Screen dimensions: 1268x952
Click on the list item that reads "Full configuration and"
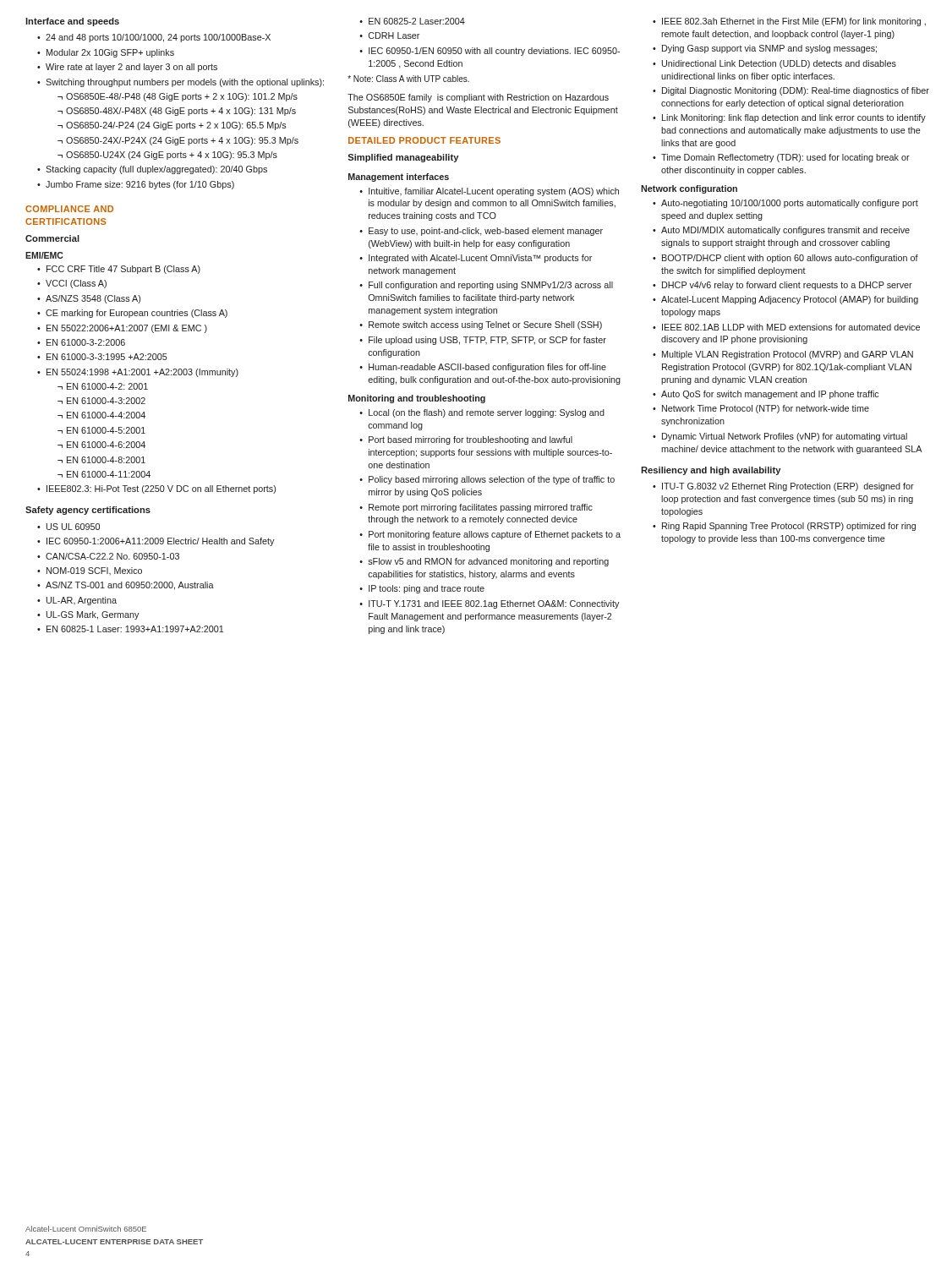click(x=492, y=298)
